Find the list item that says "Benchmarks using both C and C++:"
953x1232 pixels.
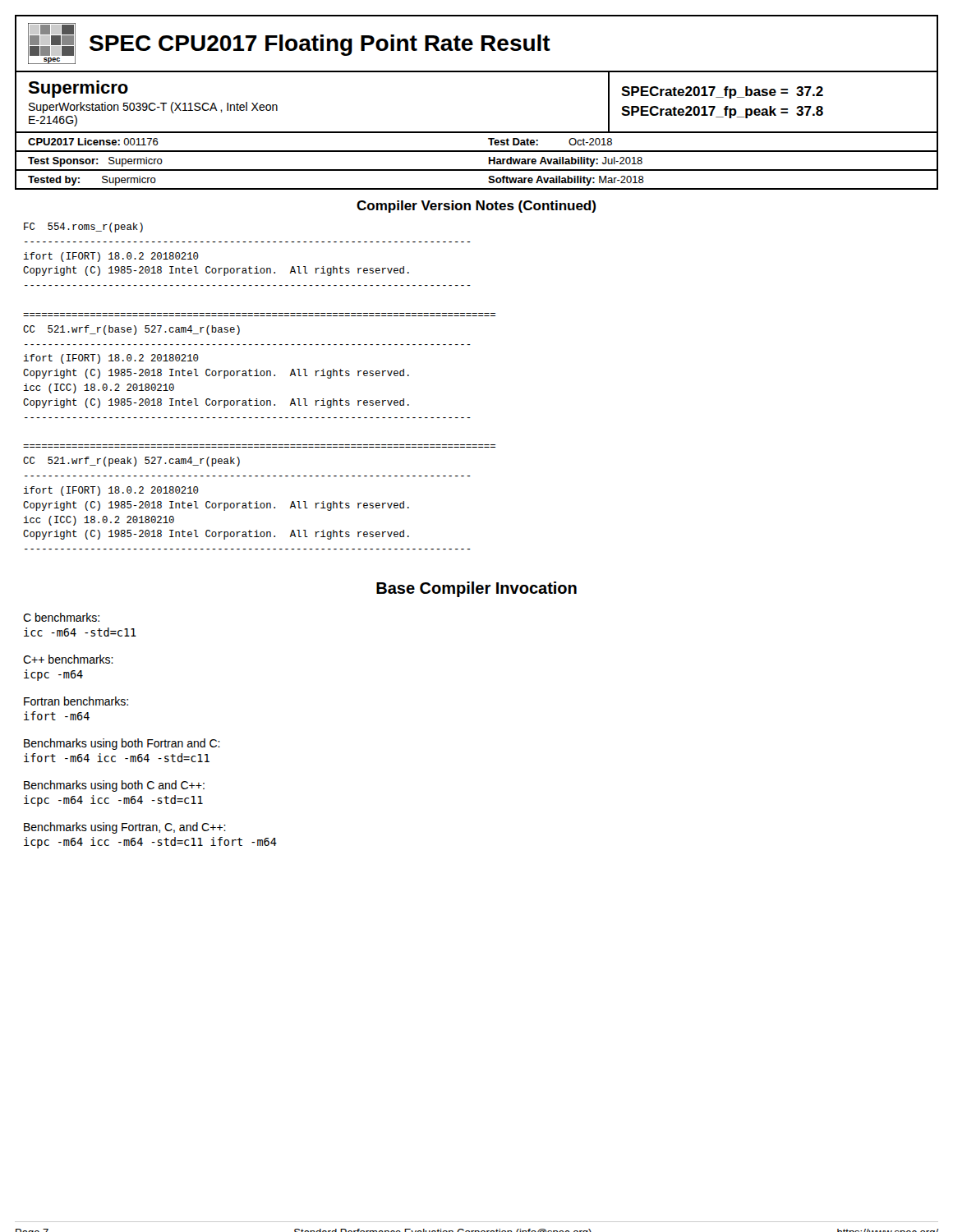coord(114,786)
